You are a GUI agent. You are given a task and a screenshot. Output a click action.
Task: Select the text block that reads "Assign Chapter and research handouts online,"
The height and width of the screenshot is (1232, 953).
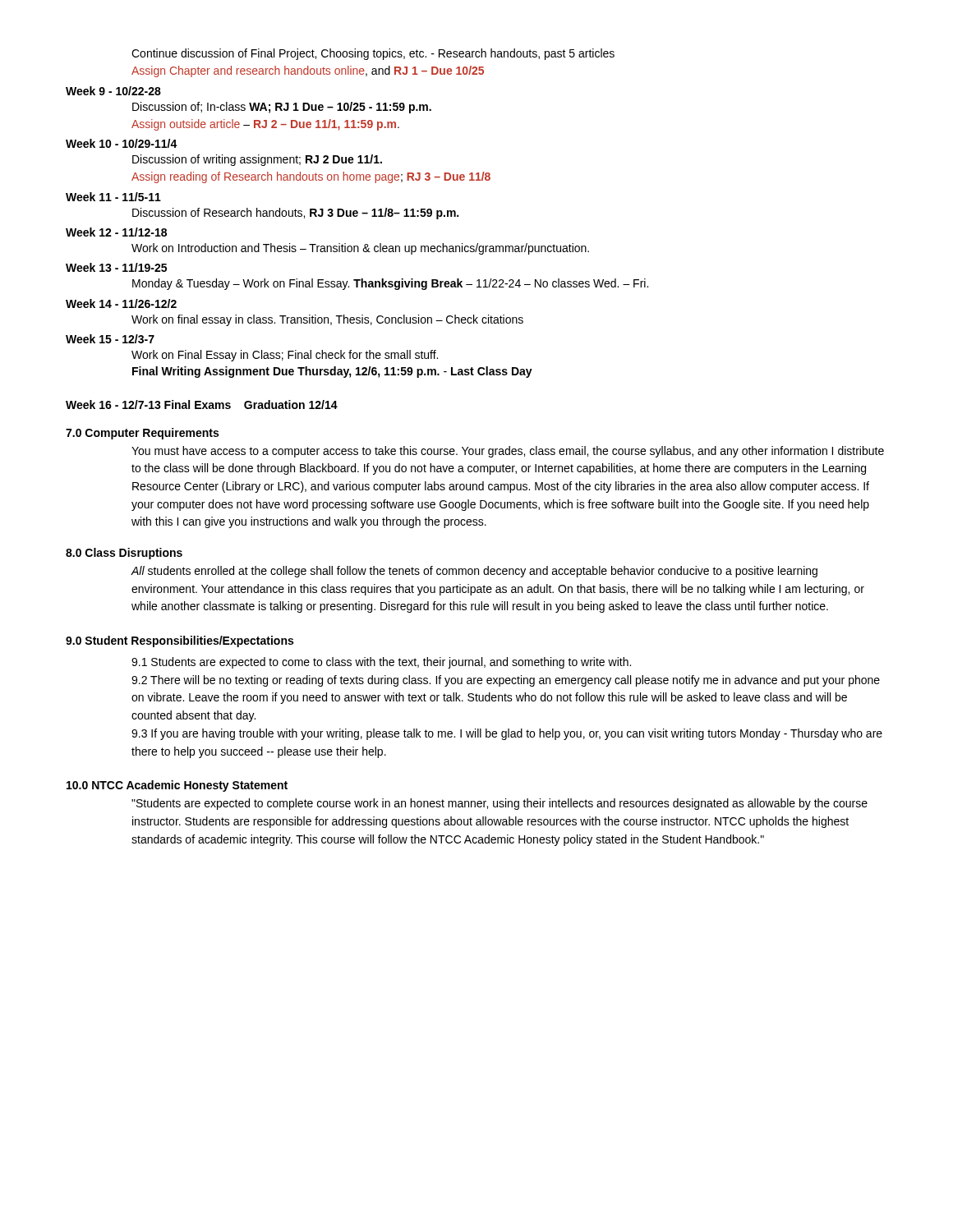pyautogui.click(x=308, y=71)
